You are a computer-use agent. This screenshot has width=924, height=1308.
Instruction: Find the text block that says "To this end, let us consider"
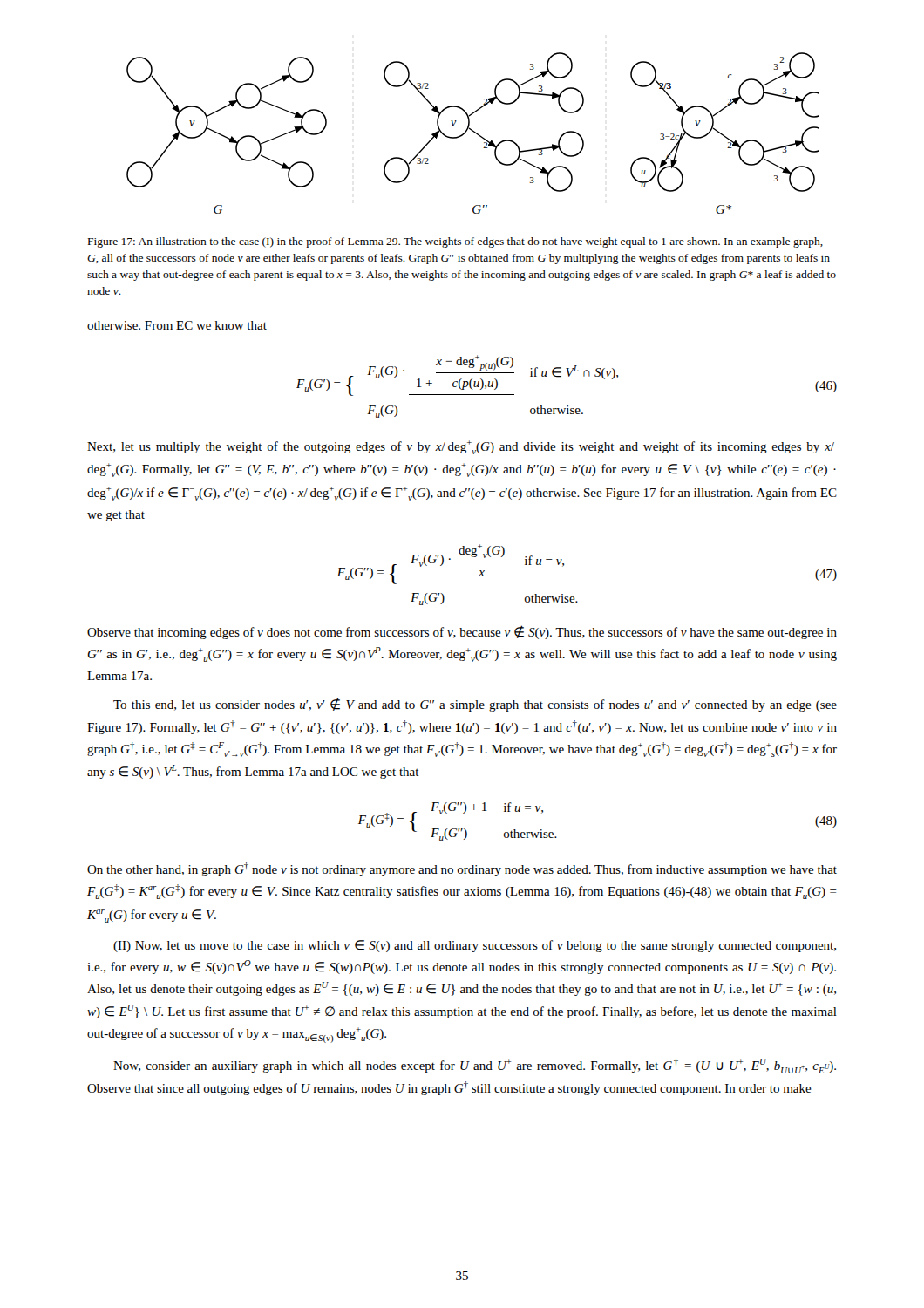point(462,738)
